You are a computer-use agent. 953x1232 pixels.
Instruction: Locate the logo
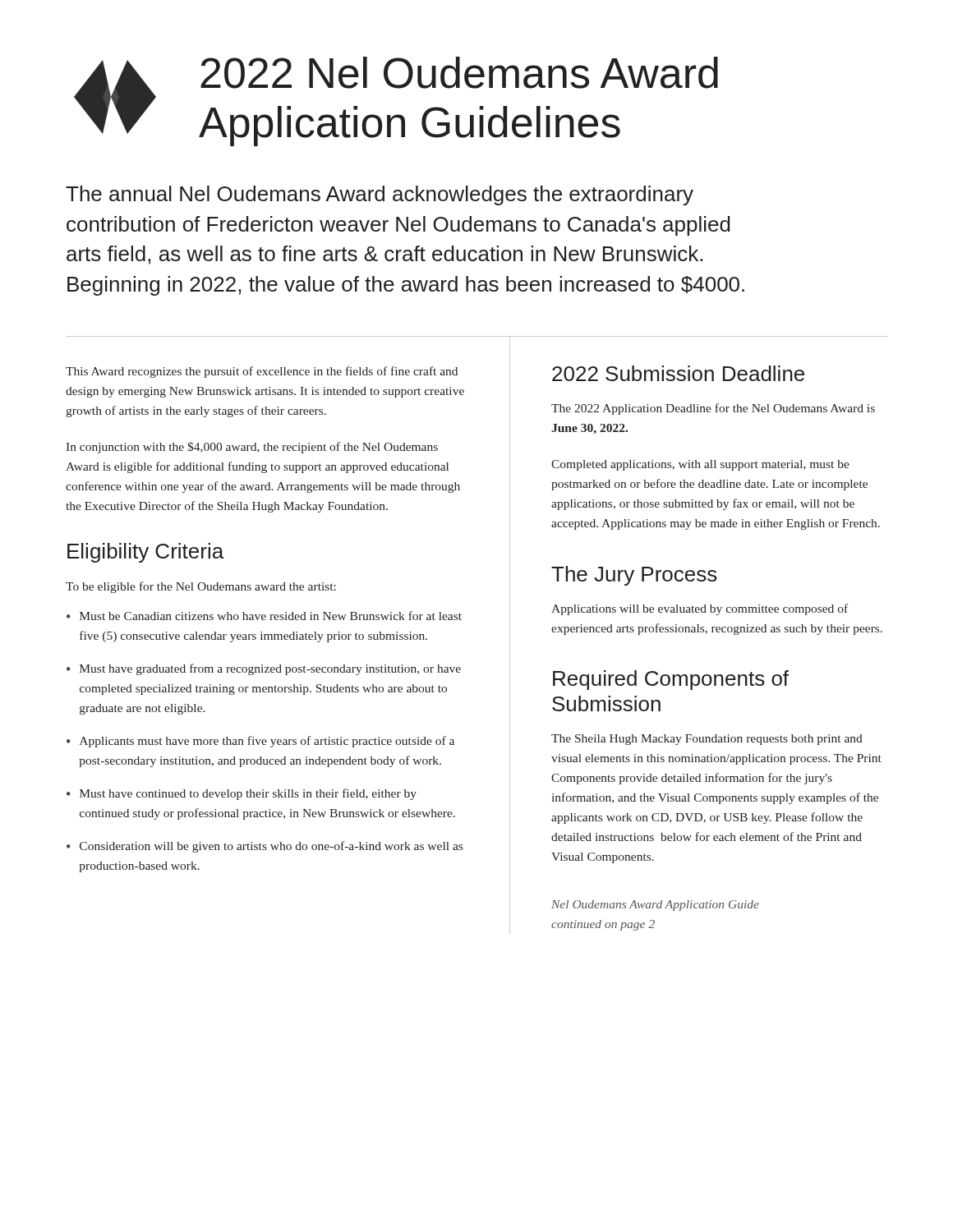(119, 98)
